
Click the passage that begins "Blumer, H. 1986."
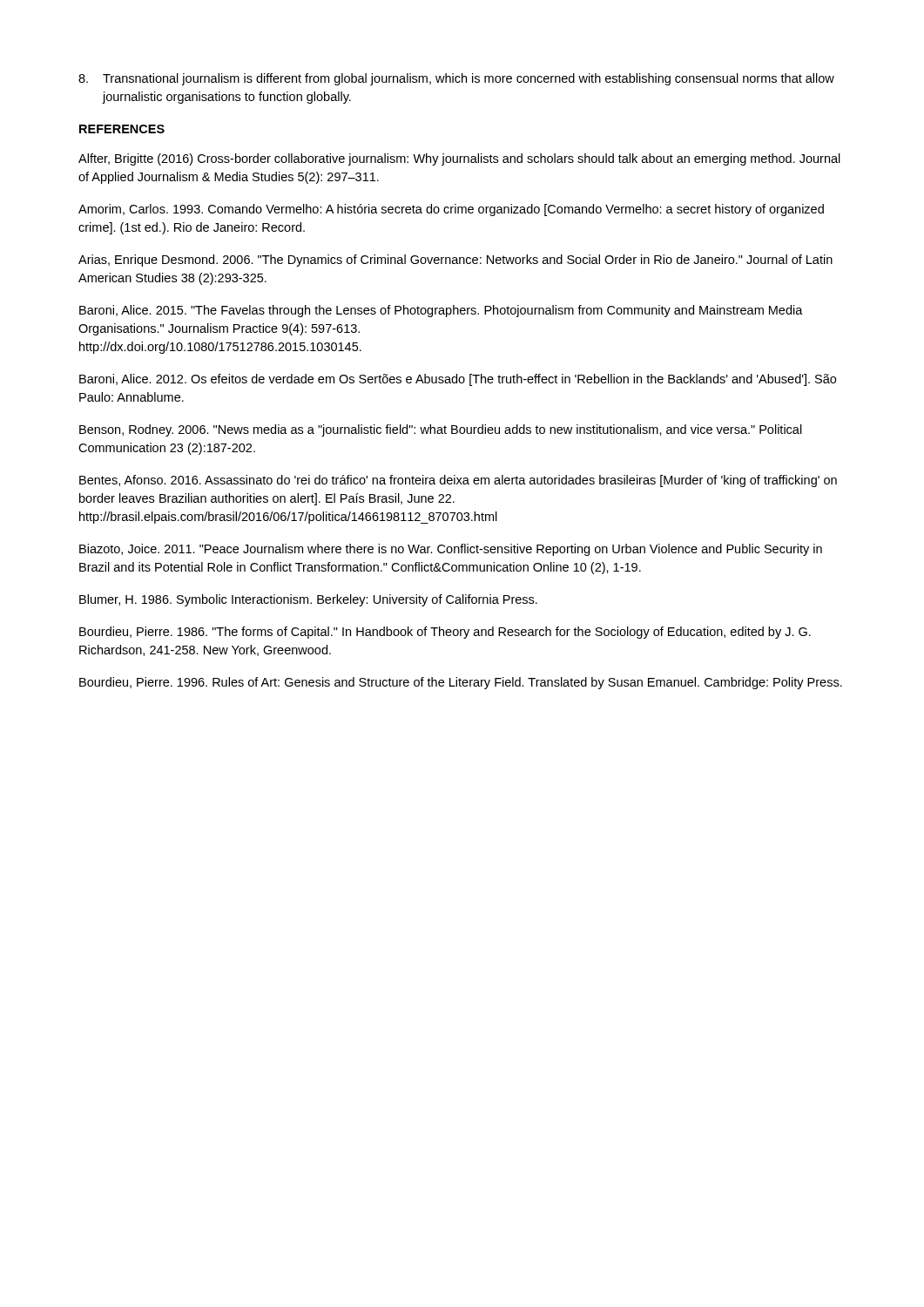tap(308, 600)
